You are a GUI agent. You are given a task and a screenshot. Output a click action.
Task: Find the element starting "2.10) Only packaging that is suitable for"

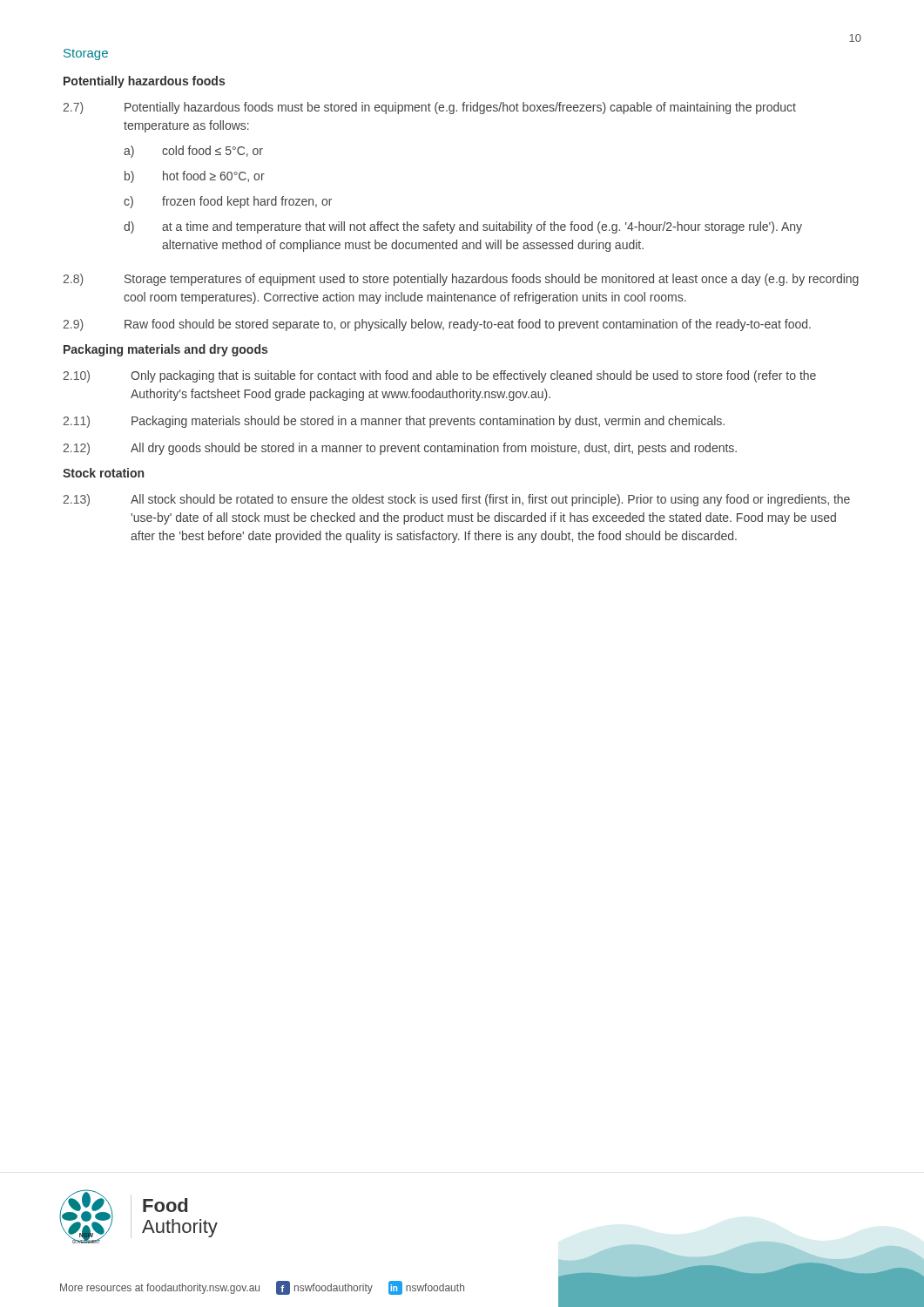pos(462,385)
